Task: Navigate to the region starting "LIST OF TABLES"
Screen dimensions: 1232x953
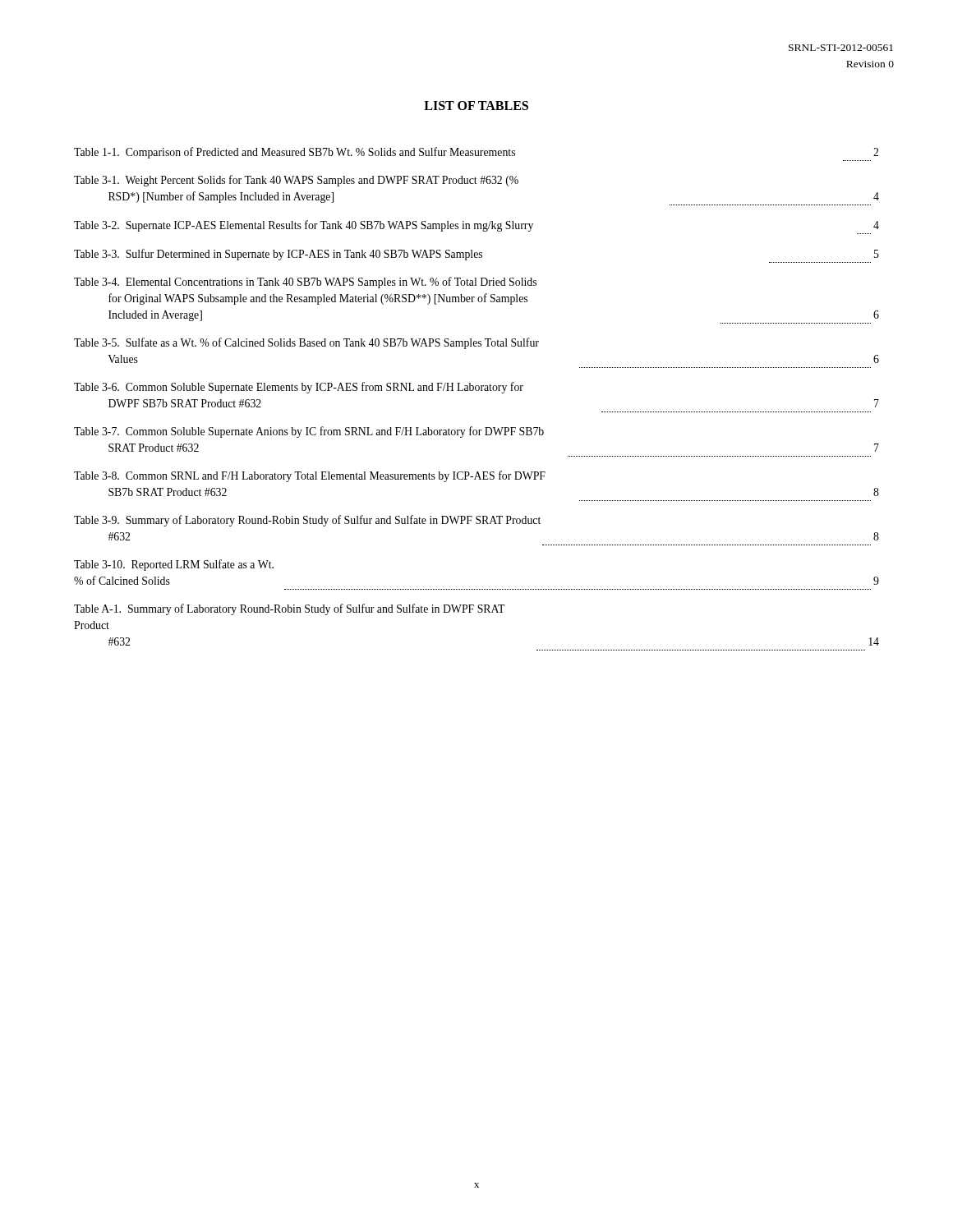Action: [x=476, y=106]
